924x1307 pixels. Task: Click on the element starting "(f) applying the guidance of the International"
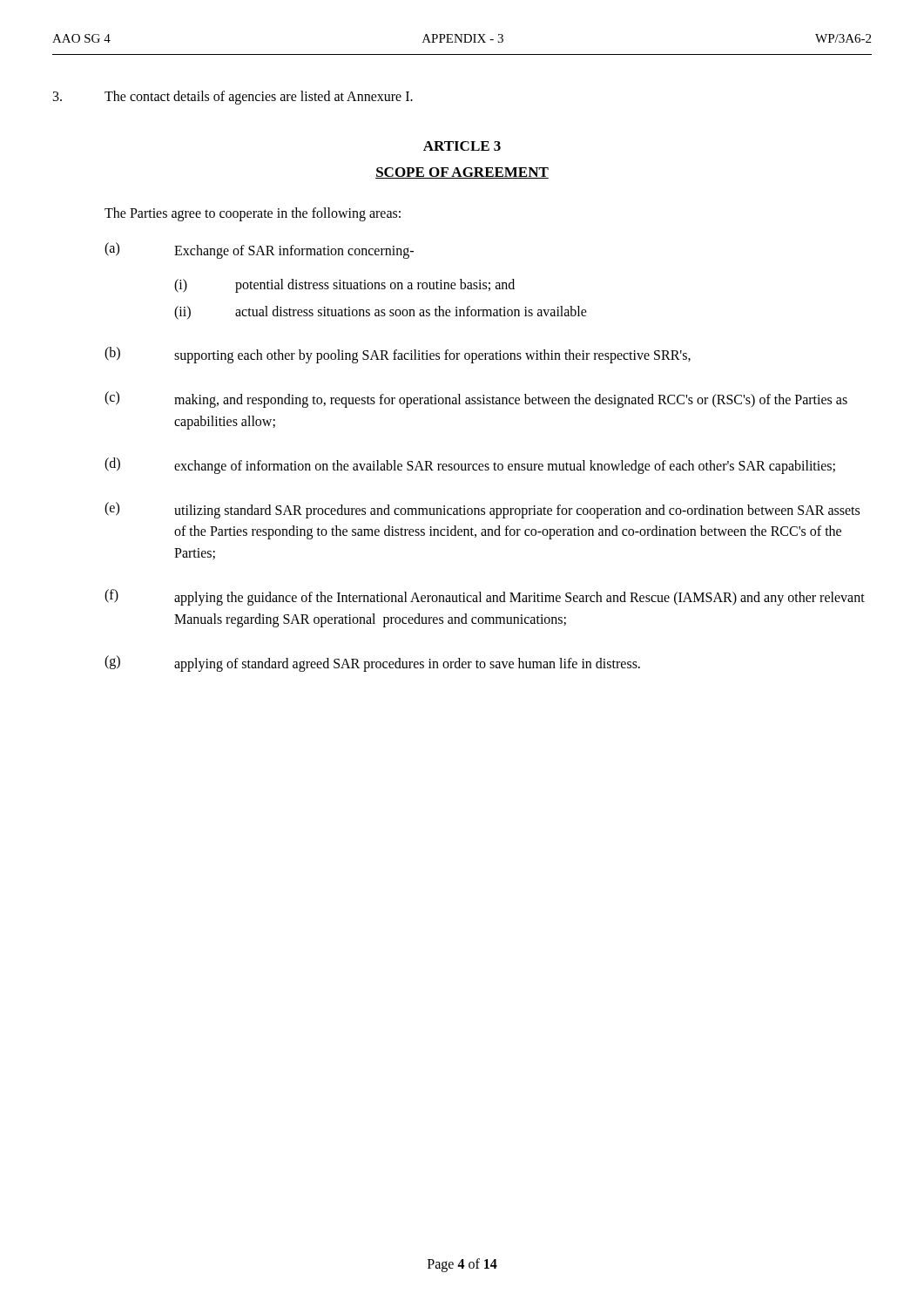pyautogui.click(x=488, y=609)
